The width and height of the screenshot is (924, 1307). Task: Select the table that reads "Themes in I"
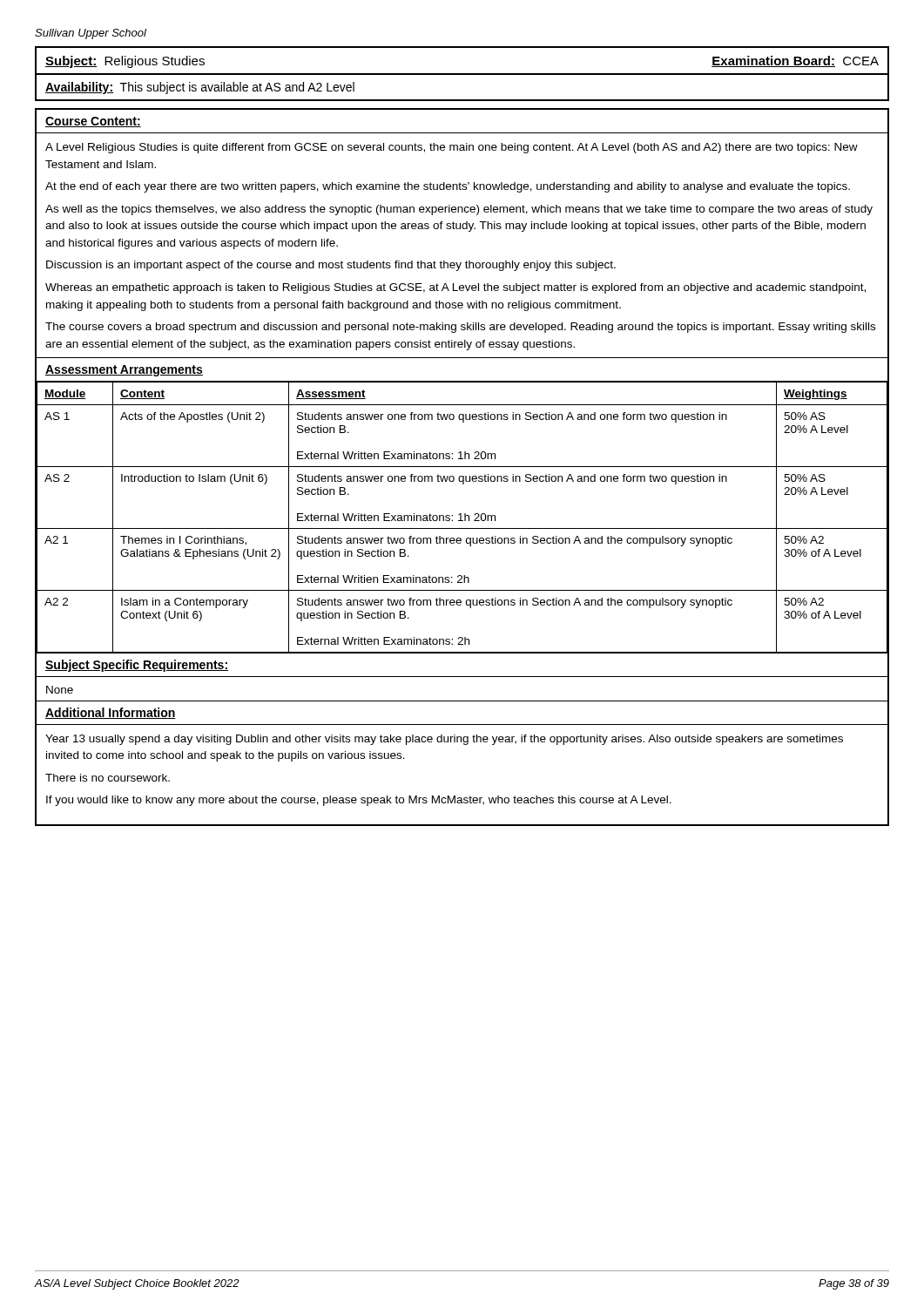click(462, 517)
